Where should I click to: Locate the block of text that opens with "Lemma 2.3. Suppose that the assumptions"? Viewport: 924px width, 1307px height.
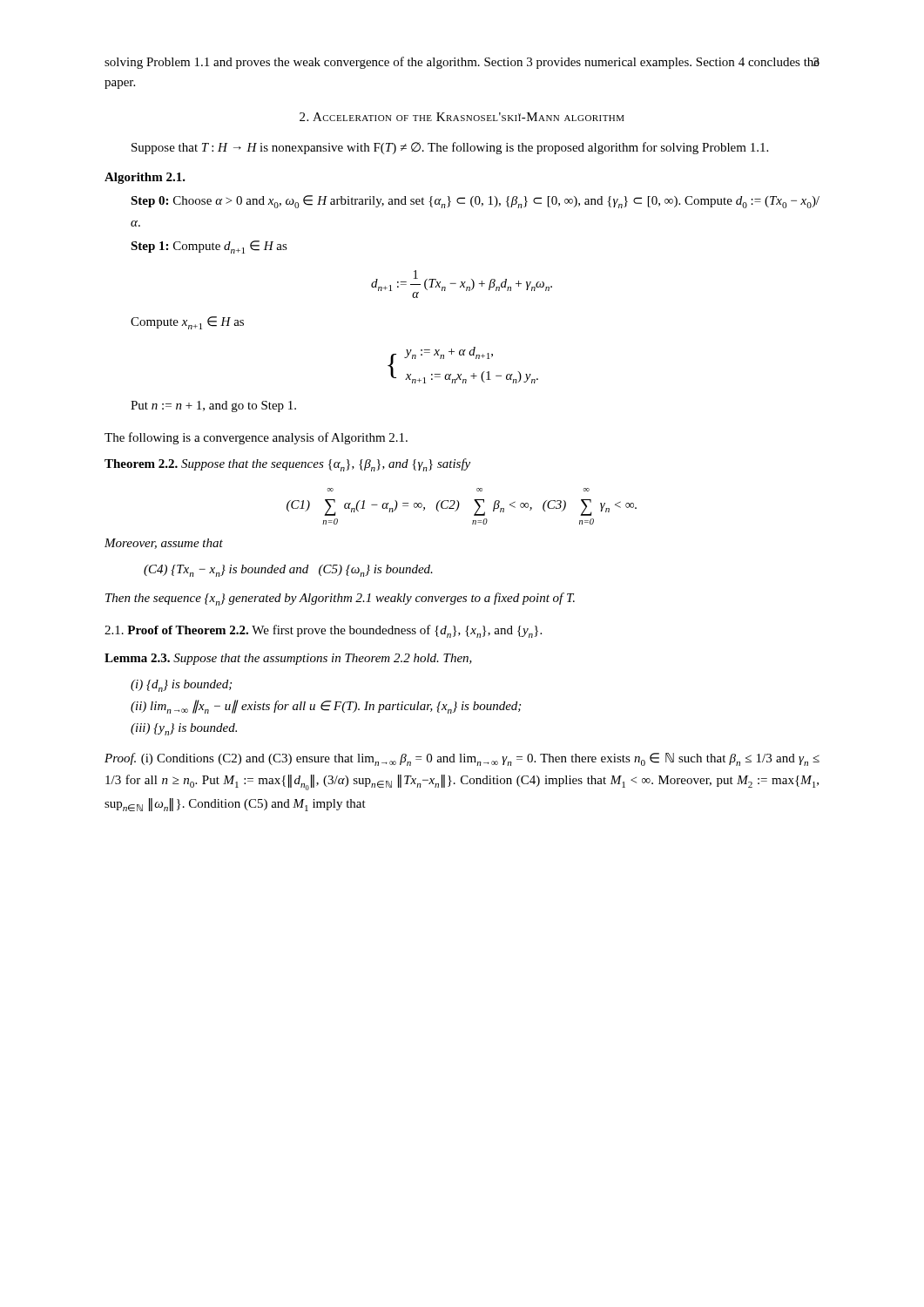click(x=462, y=658)
